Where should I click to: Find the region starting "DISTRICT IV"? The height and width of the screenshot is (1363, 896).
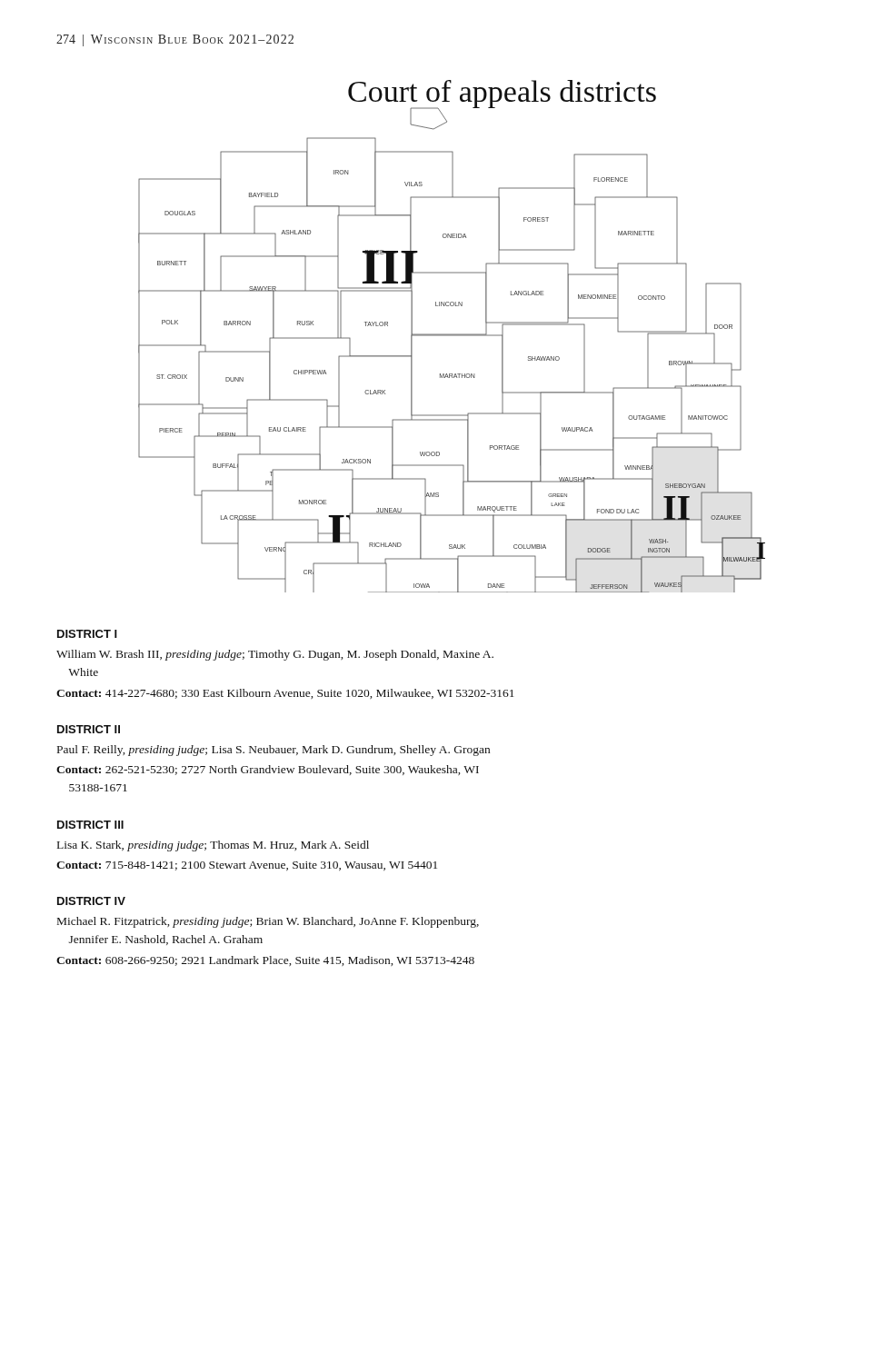(91, 901)
